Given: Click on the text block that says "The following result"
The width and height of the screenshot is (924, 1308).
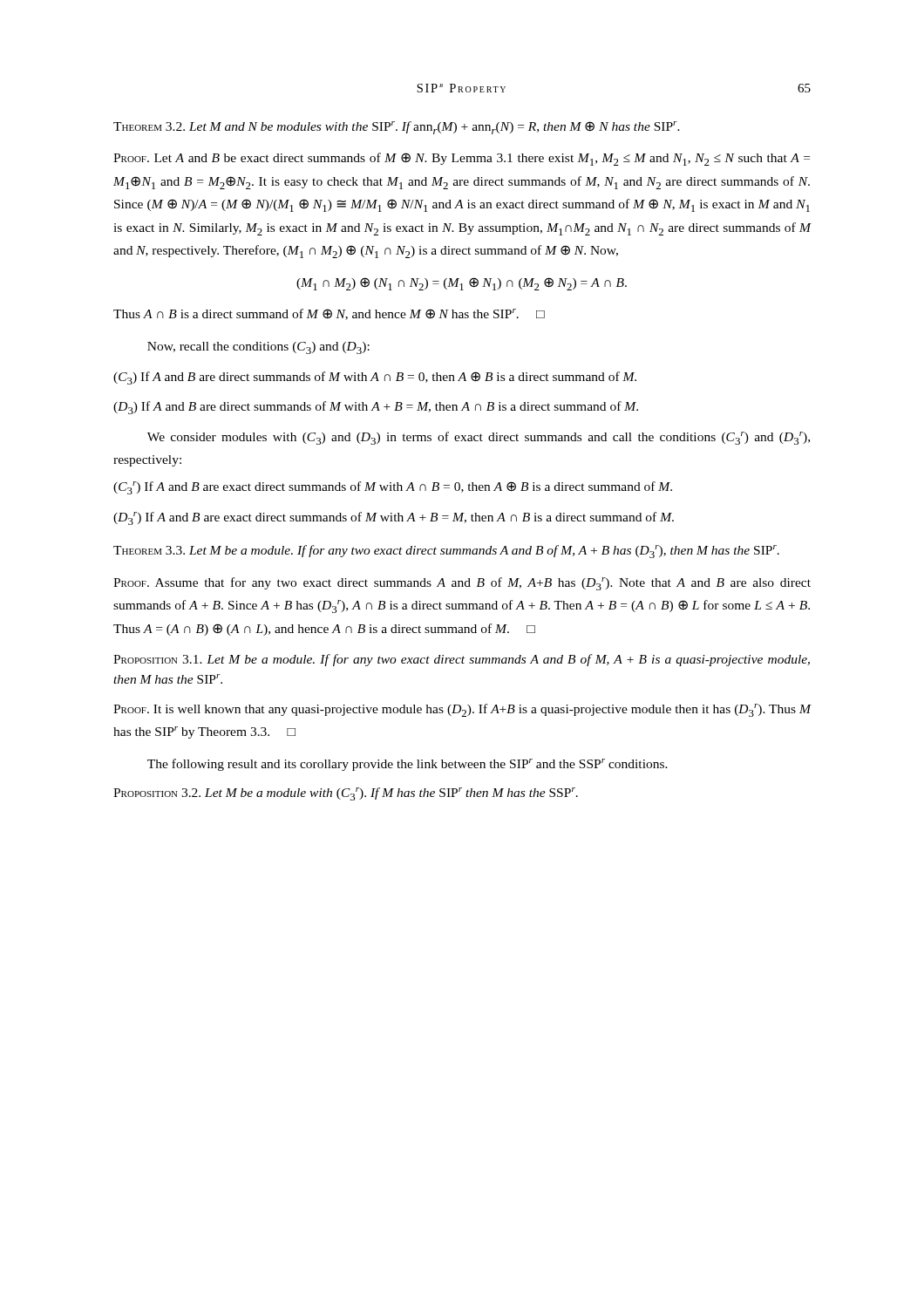Looking at the screenshot, I should [x=408, y=763].
